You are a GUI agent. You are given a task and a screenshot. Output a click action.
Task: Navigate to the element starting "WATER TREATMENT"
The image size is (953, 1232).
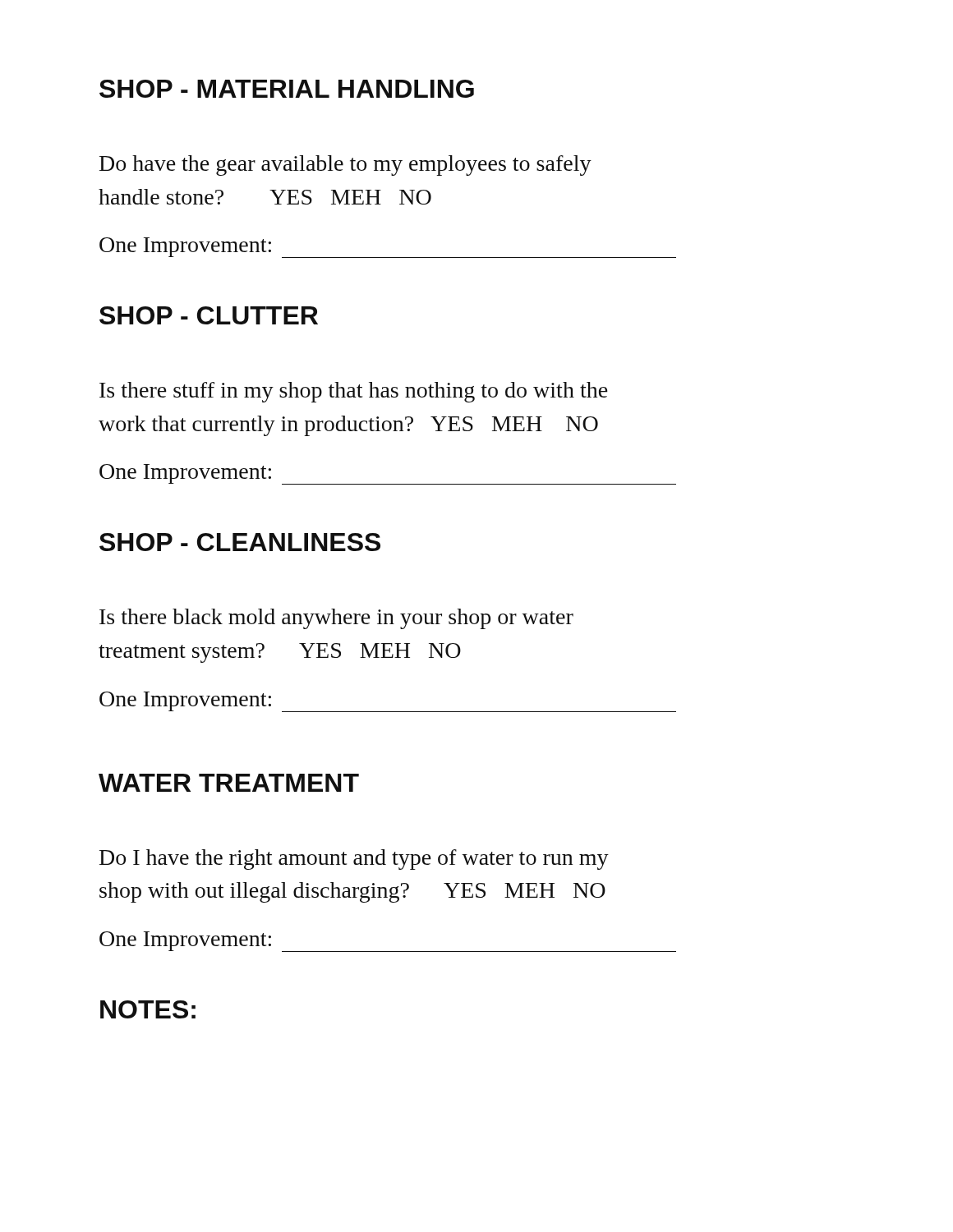pyautogui.click(x=229, y=783)
